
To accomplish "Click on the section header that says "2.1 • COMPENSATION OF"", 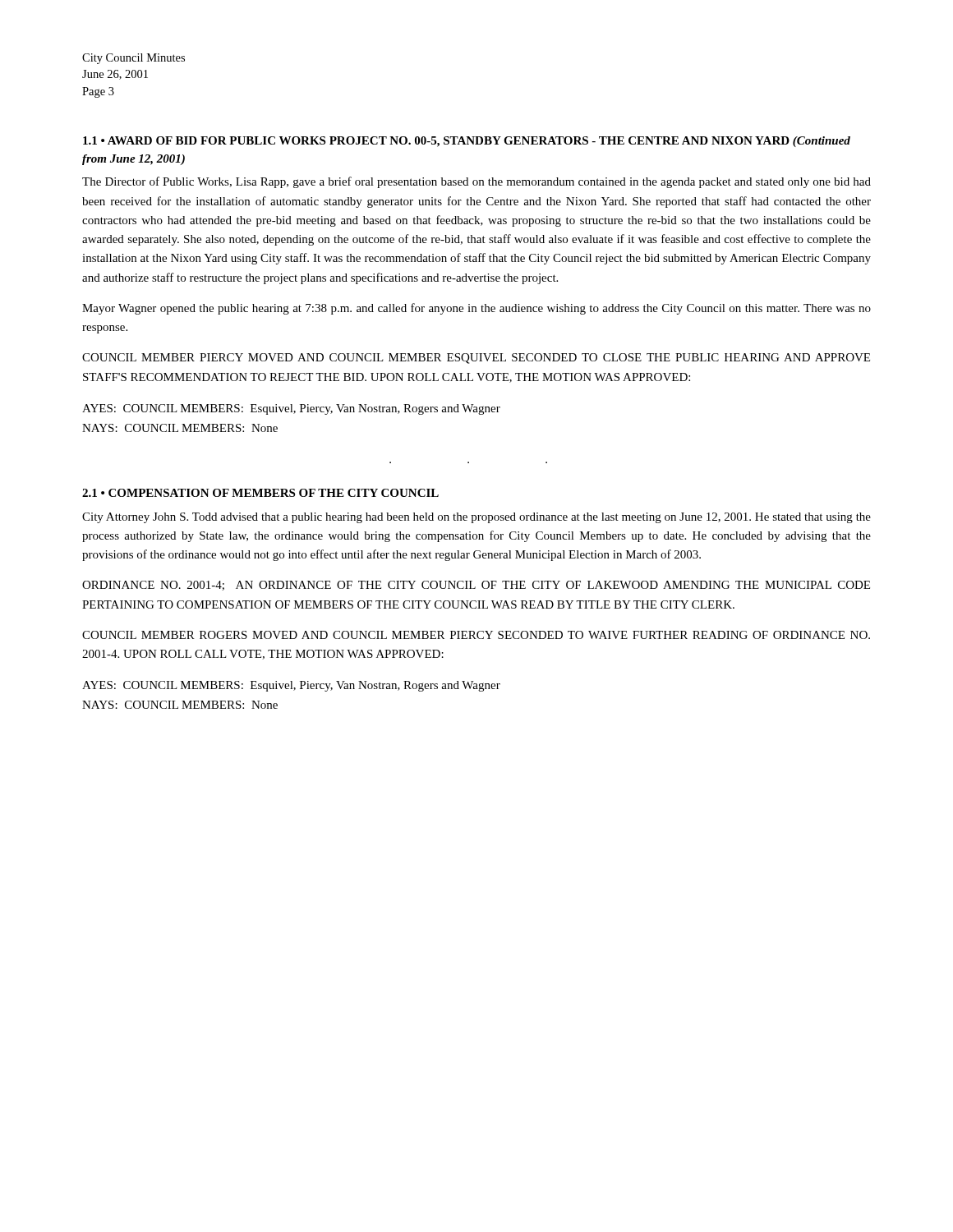I will click(261, 493).
